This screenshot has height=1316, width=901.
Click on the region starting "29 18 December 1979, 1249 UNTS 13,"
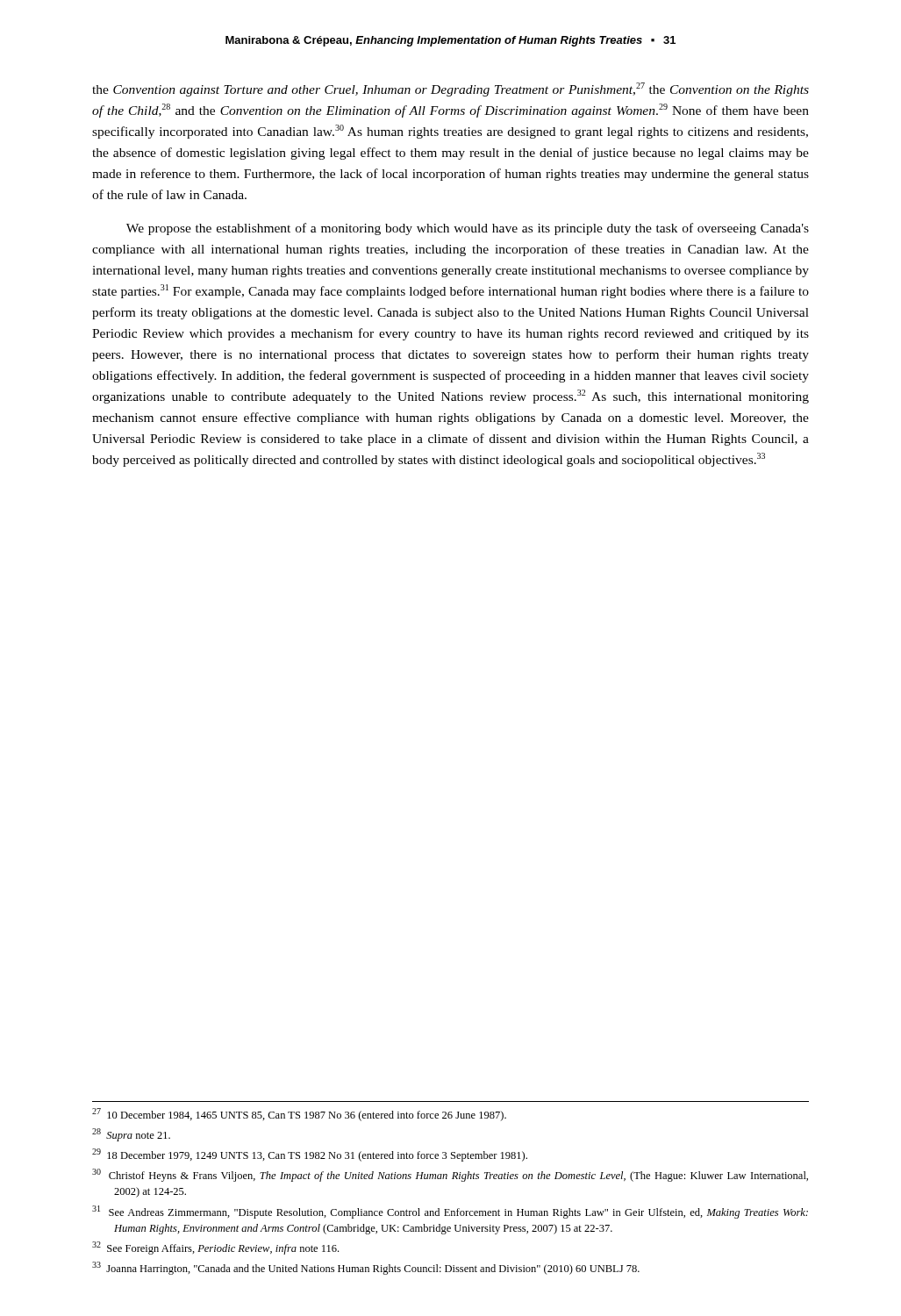pos(310,1155)
